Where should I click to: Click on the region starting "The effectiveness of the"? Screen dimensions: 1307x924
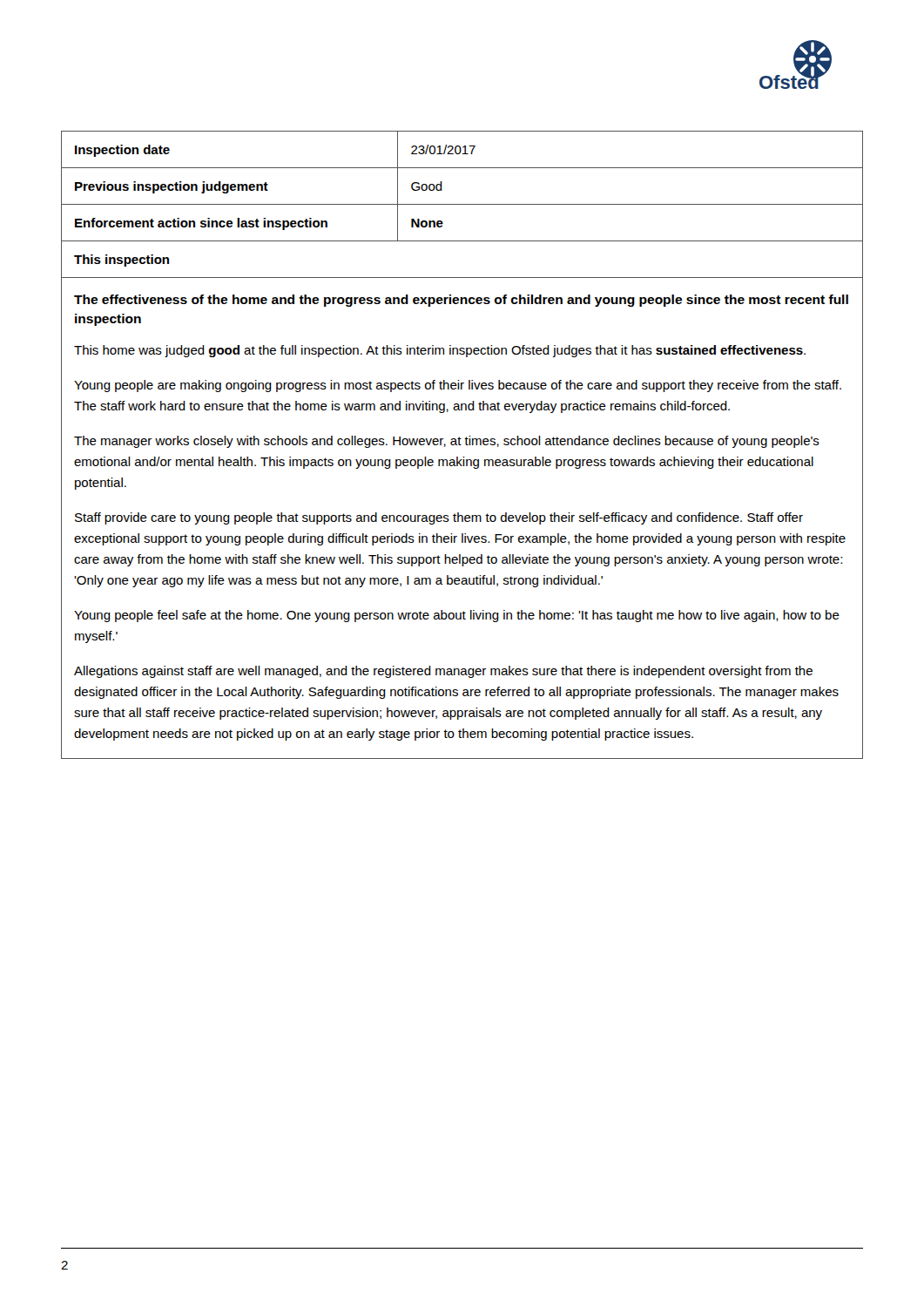461,309
